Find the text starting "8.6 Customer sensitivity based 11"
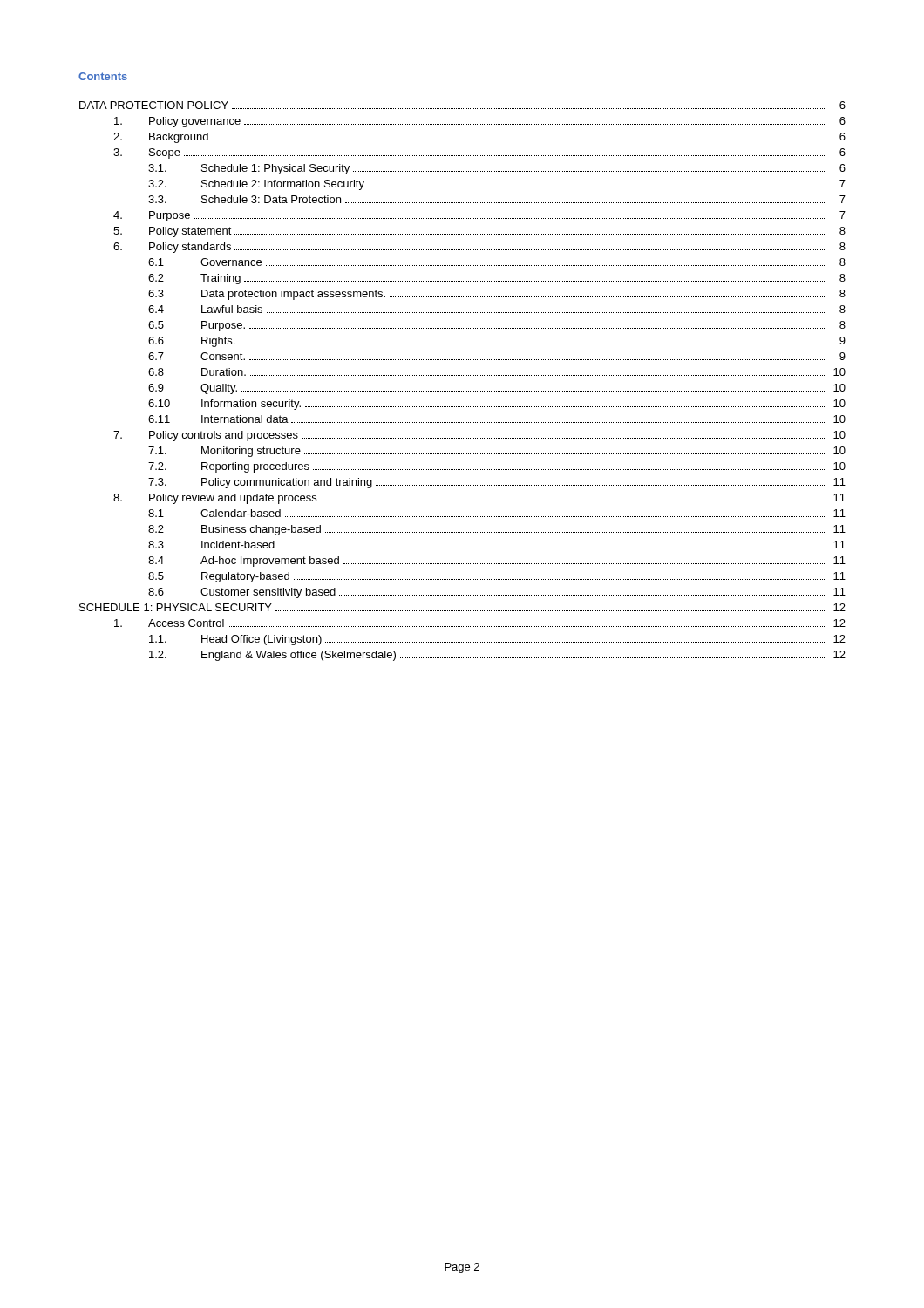 497,592
